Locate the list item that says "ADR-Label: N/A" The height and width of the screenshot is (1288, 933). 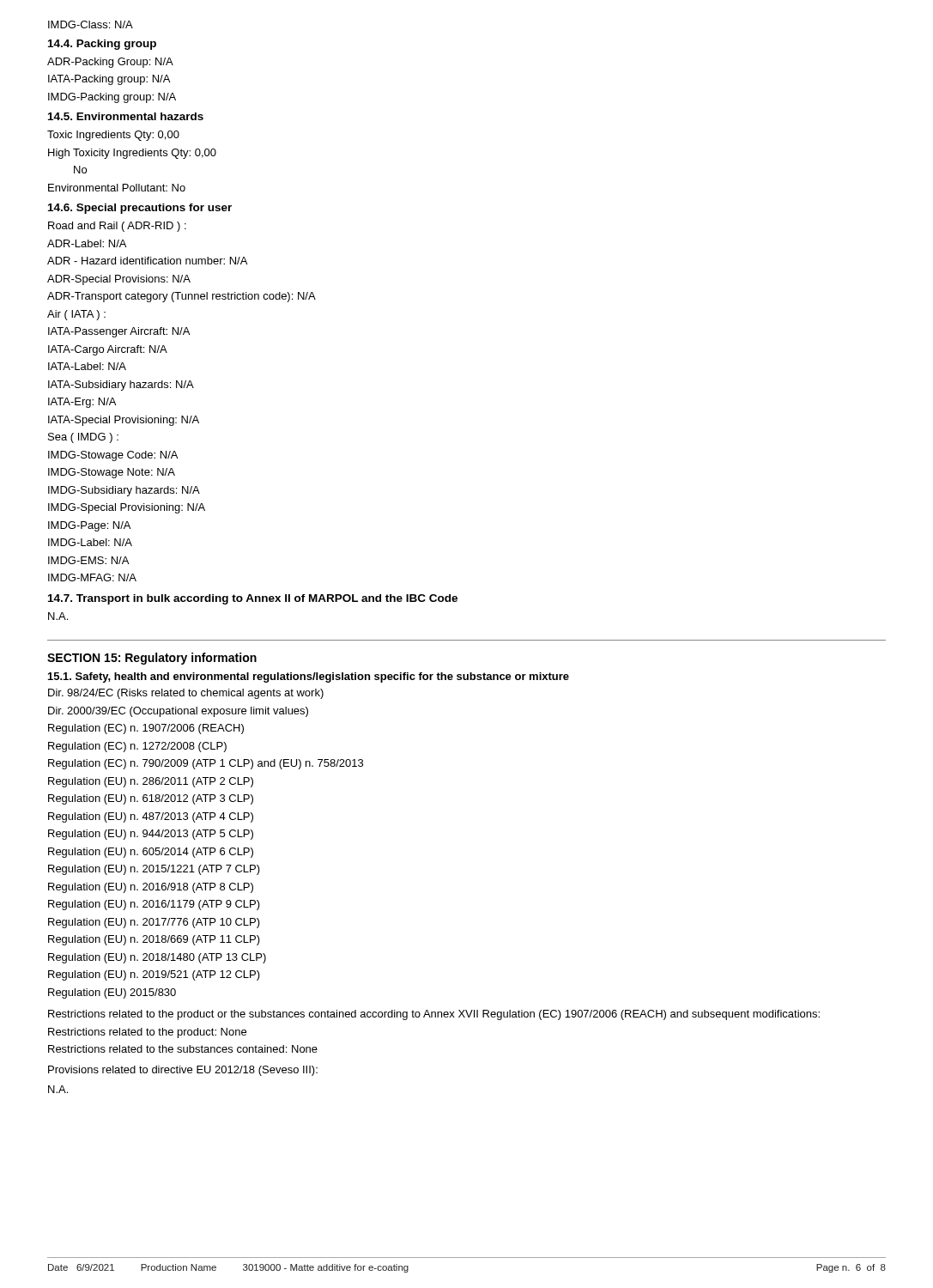[x=87, y=243]
